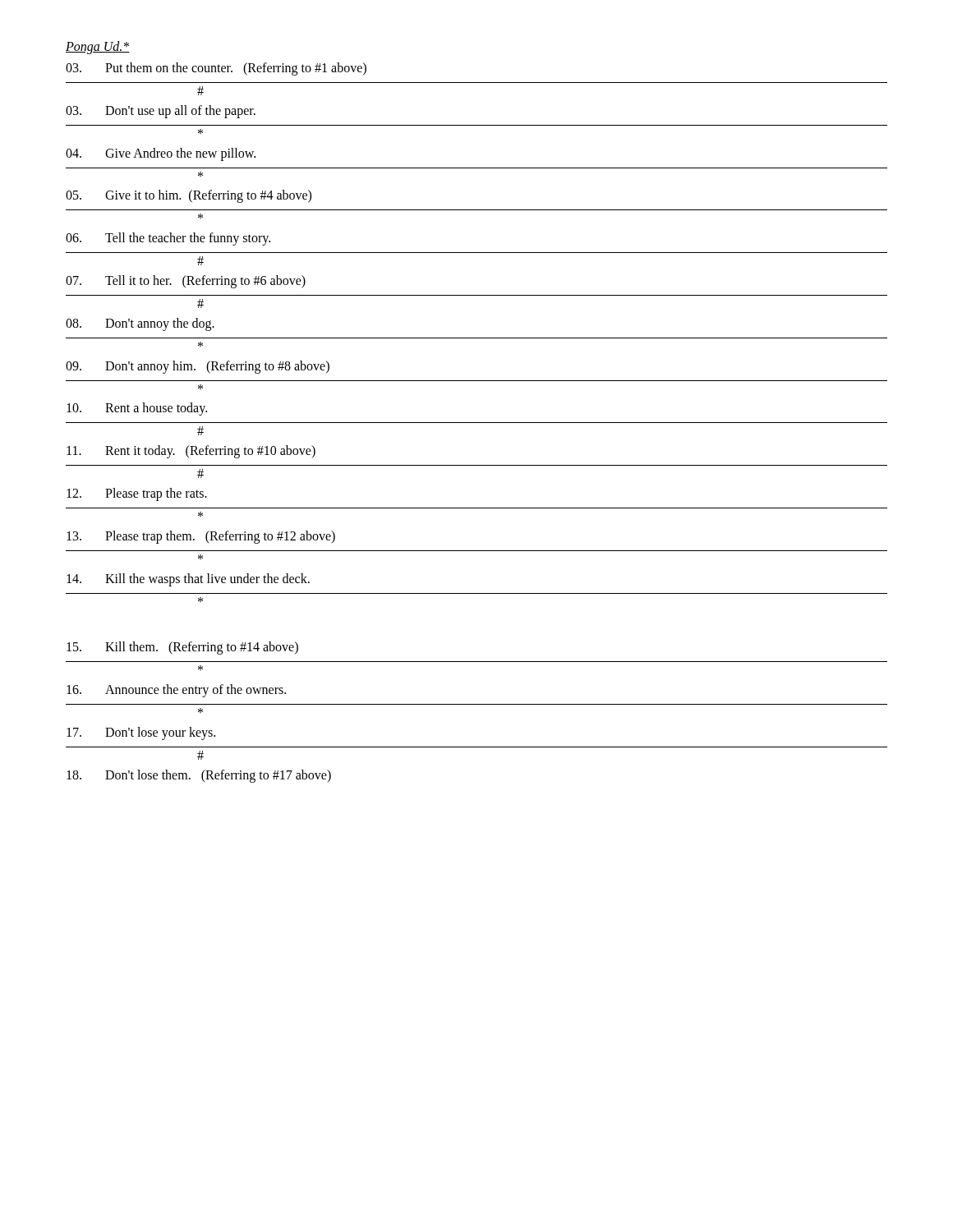Point to "15. Kill them. (Referring to #14 above)"
953x1232 pixels.
tap(182, 648)
